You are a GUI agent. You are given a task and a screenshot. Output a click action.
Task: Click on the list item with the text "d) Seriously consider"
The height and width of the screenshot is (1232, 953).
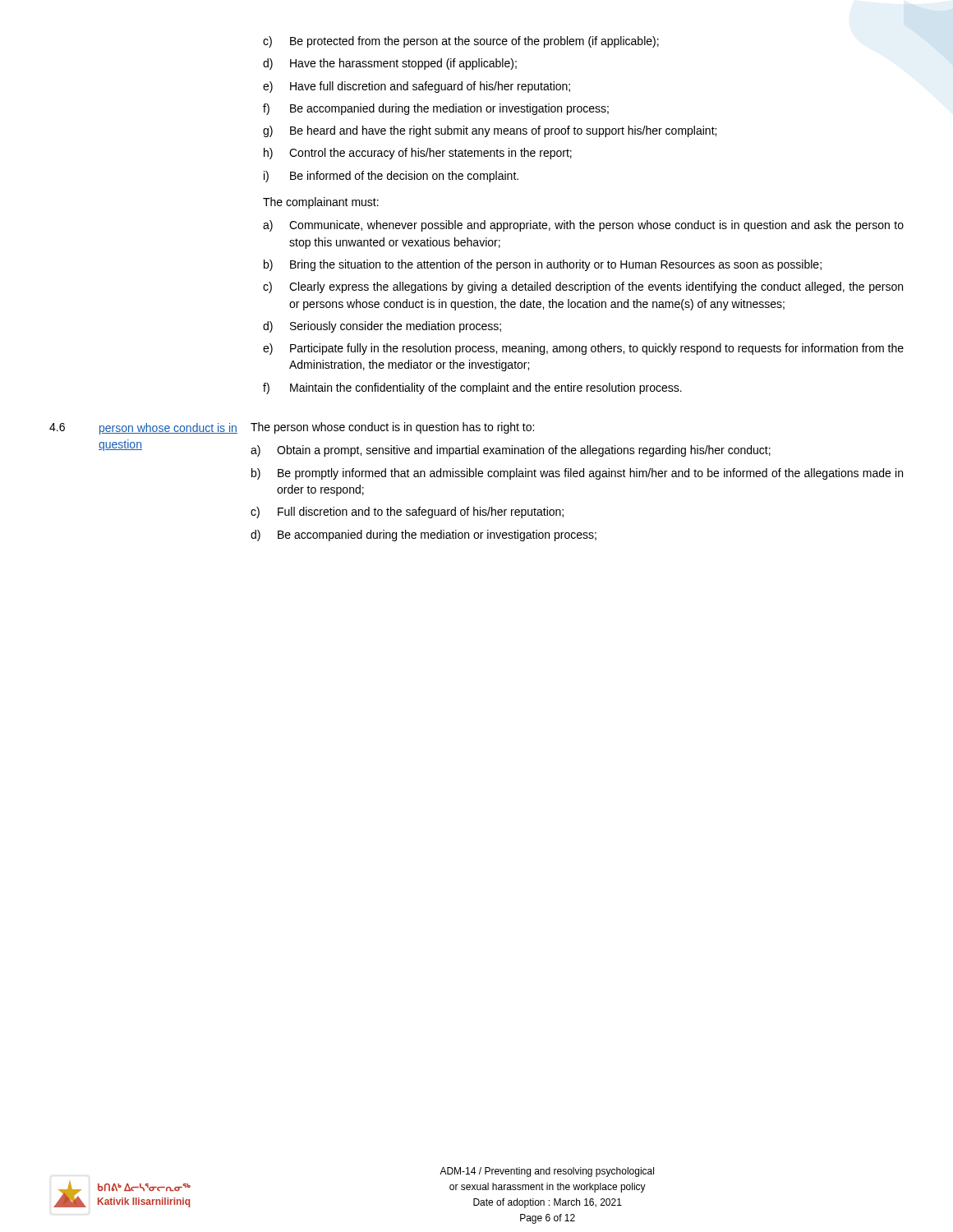click(382, 327)
